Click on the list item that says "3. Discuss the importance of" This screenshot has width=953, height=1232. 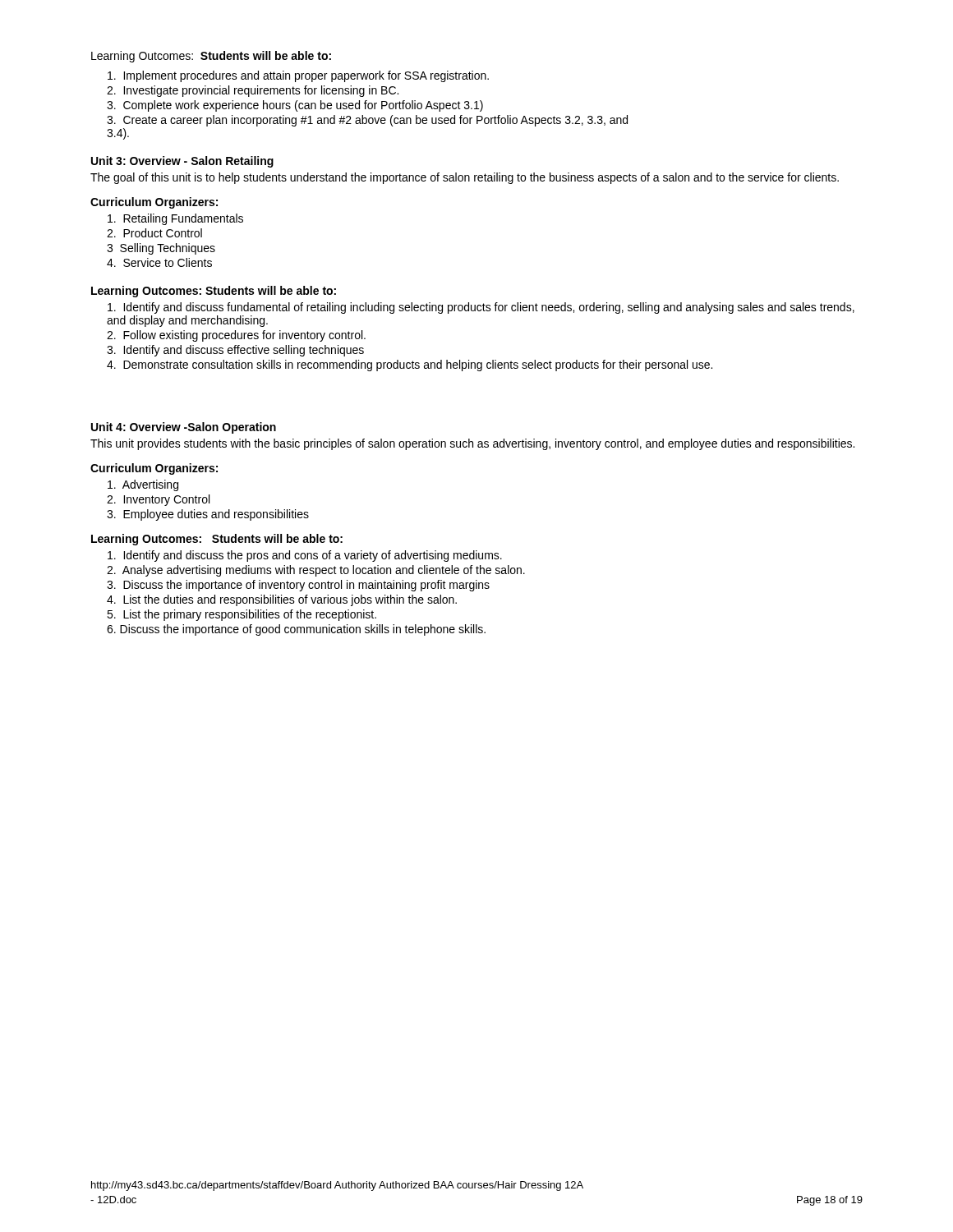pos(298,585)
